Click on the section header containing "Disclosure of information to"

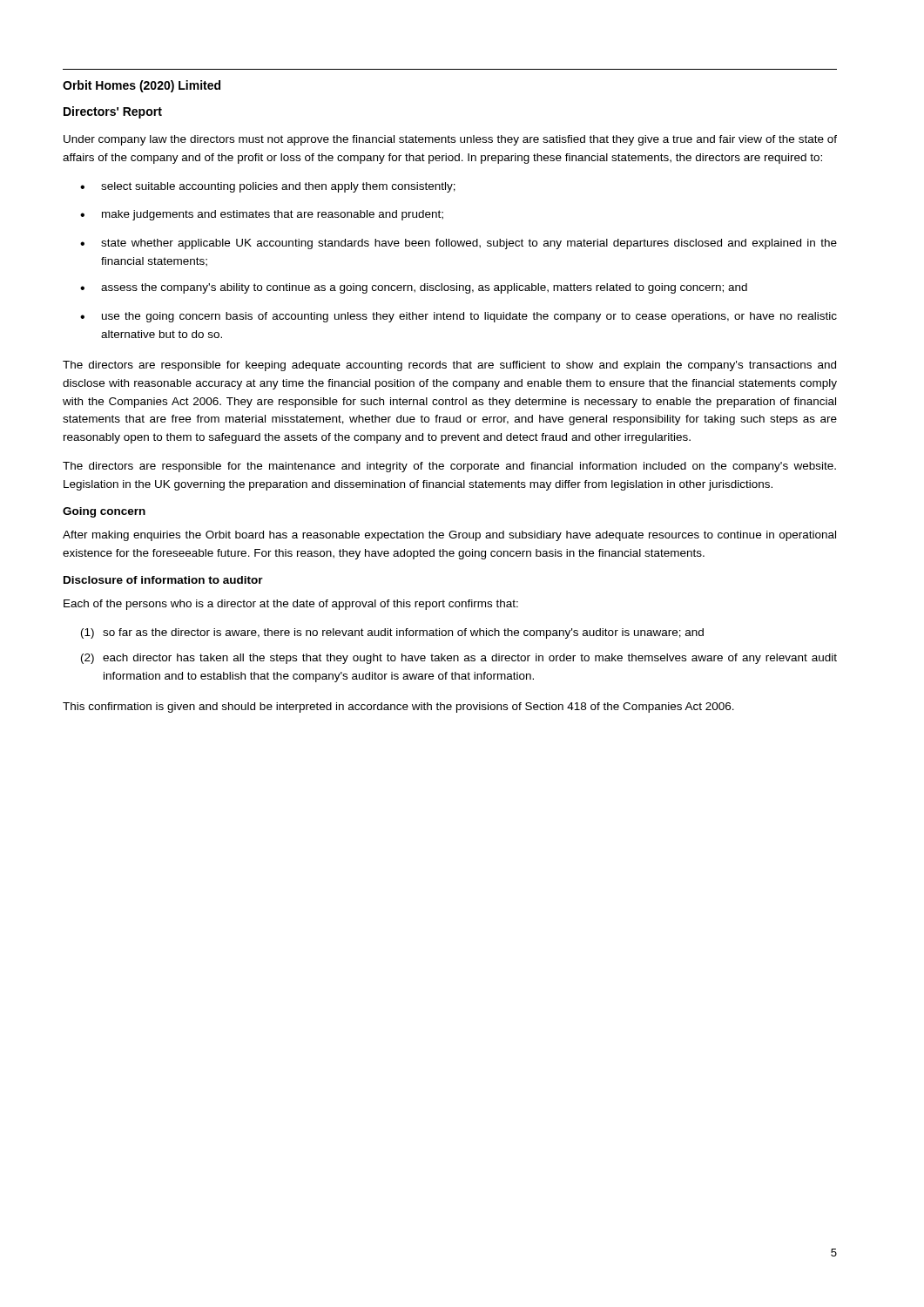[x=163, y=580]
